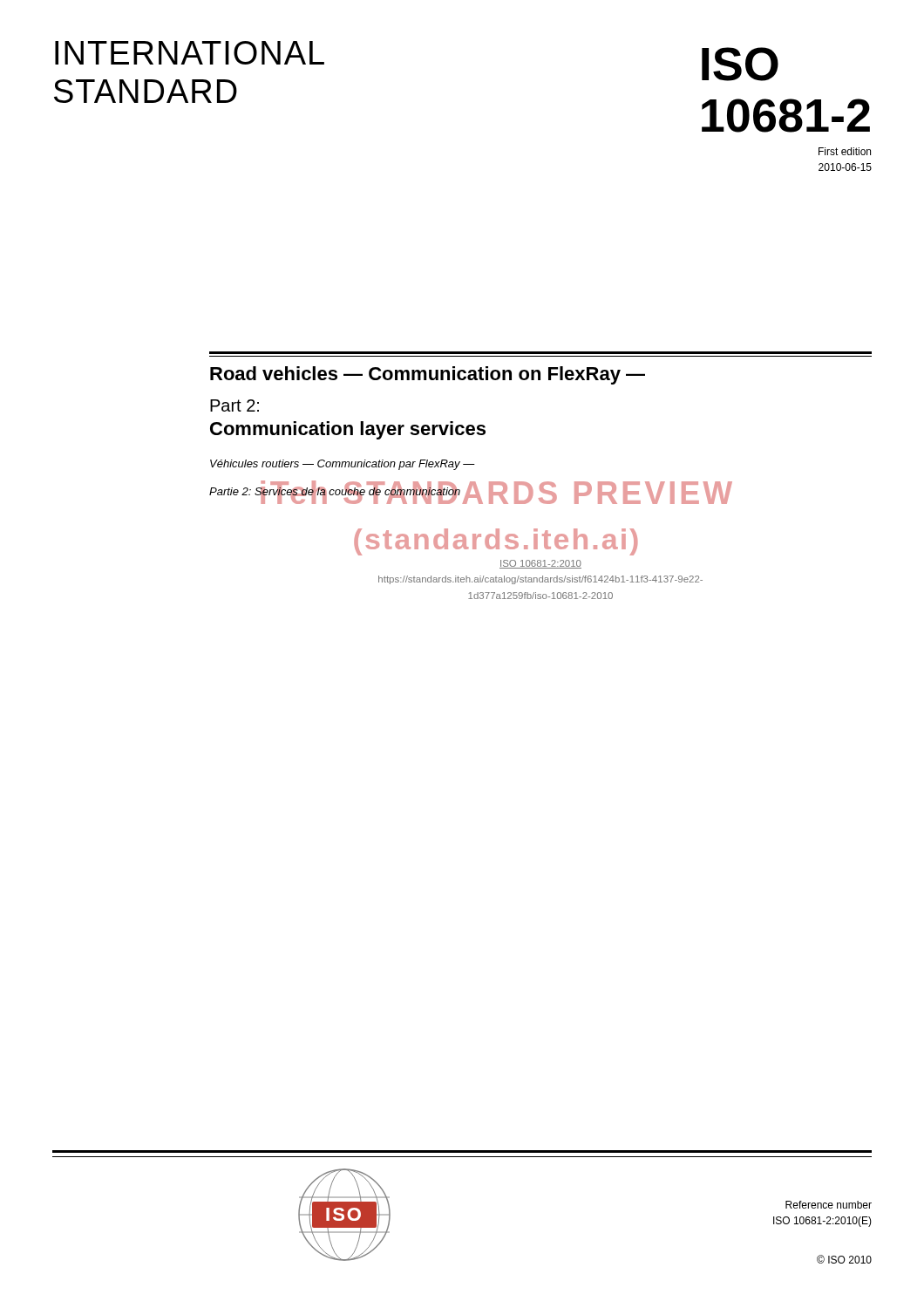Find "© ISO 2010" on this page
This screenshot has width=924, height=1308.
844,1260
